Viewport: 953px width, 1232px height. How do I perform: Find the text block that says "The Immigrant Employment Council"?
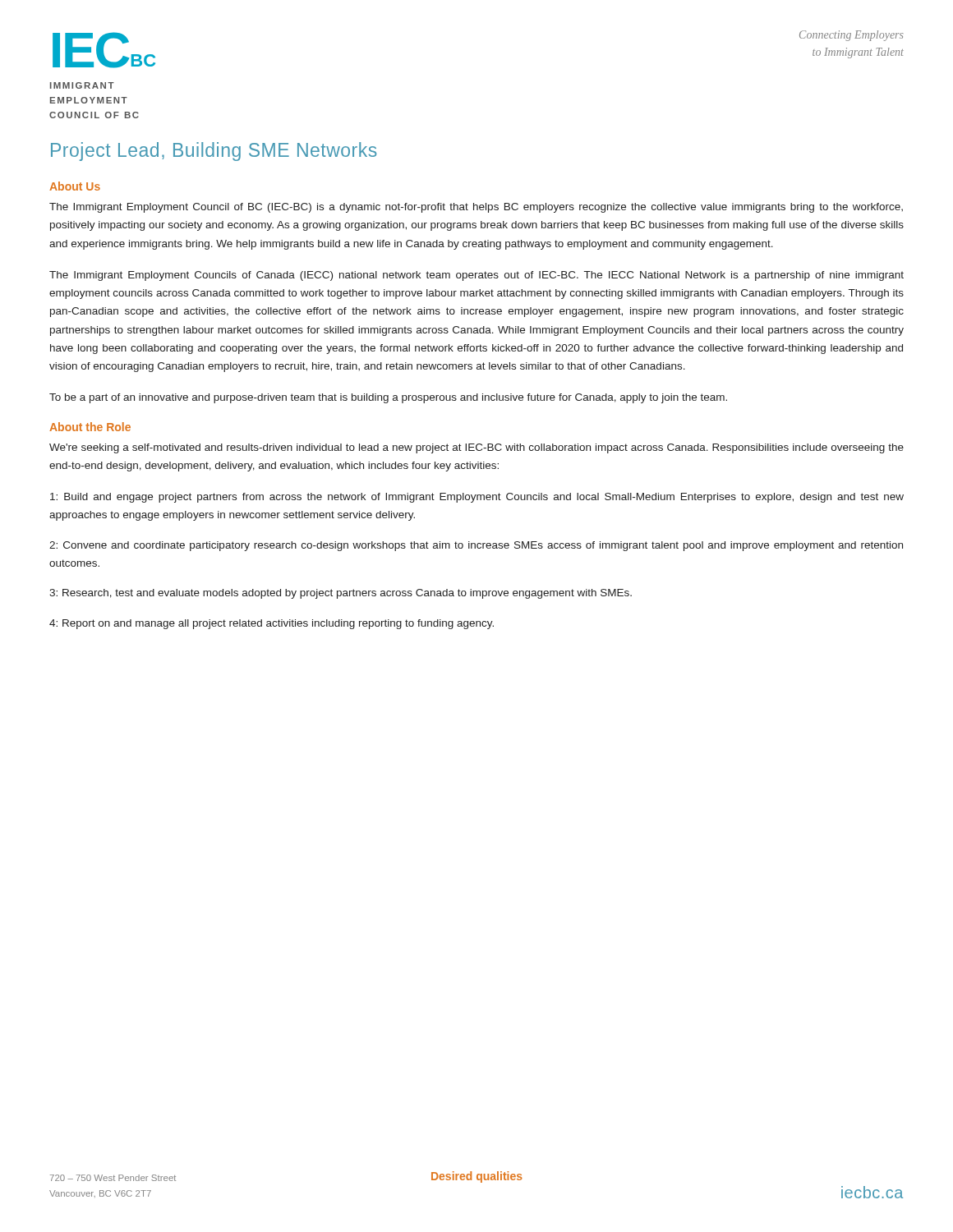[476, 225]
